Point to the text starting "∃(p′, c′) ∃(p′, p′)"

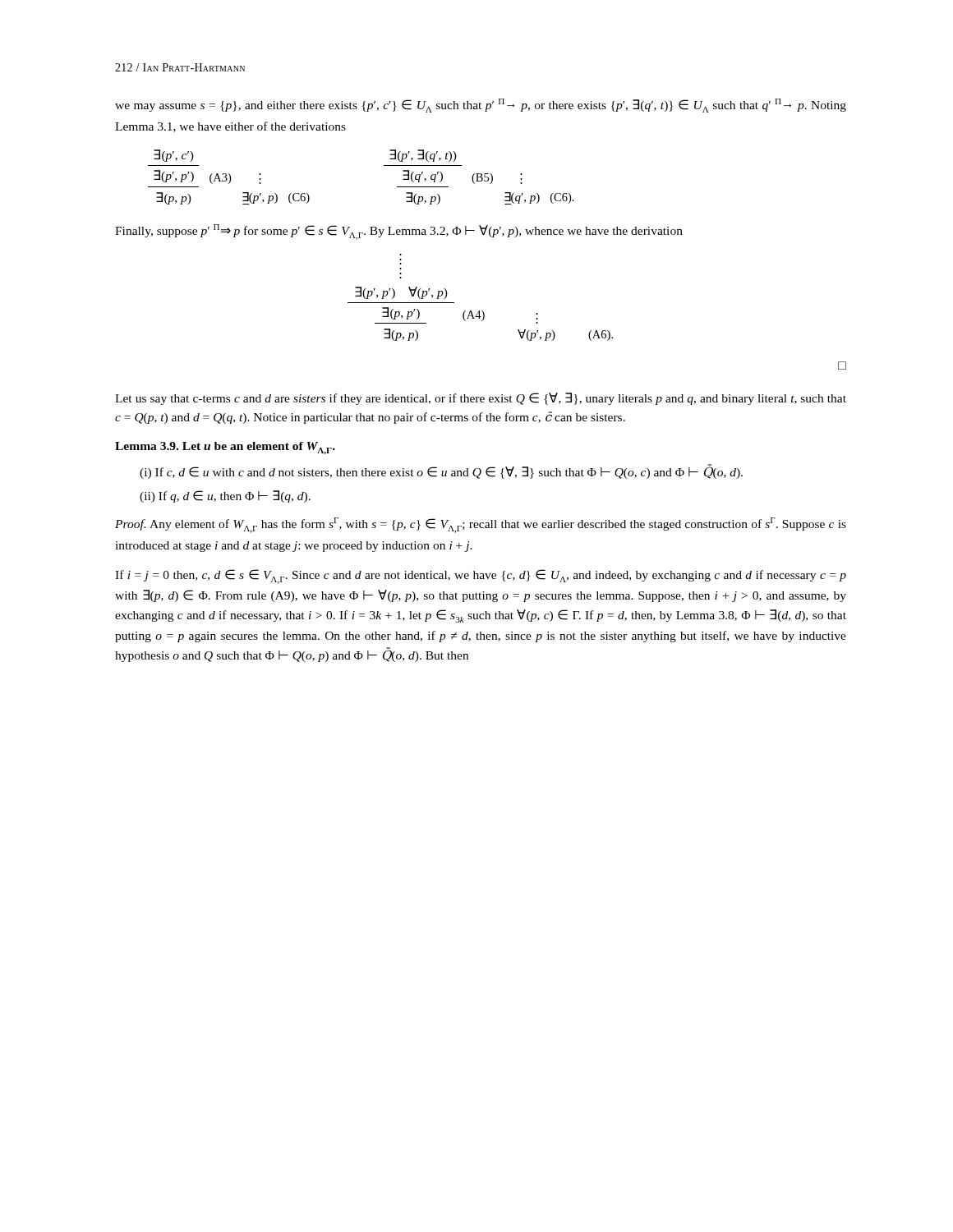click(x=167, y=156)
